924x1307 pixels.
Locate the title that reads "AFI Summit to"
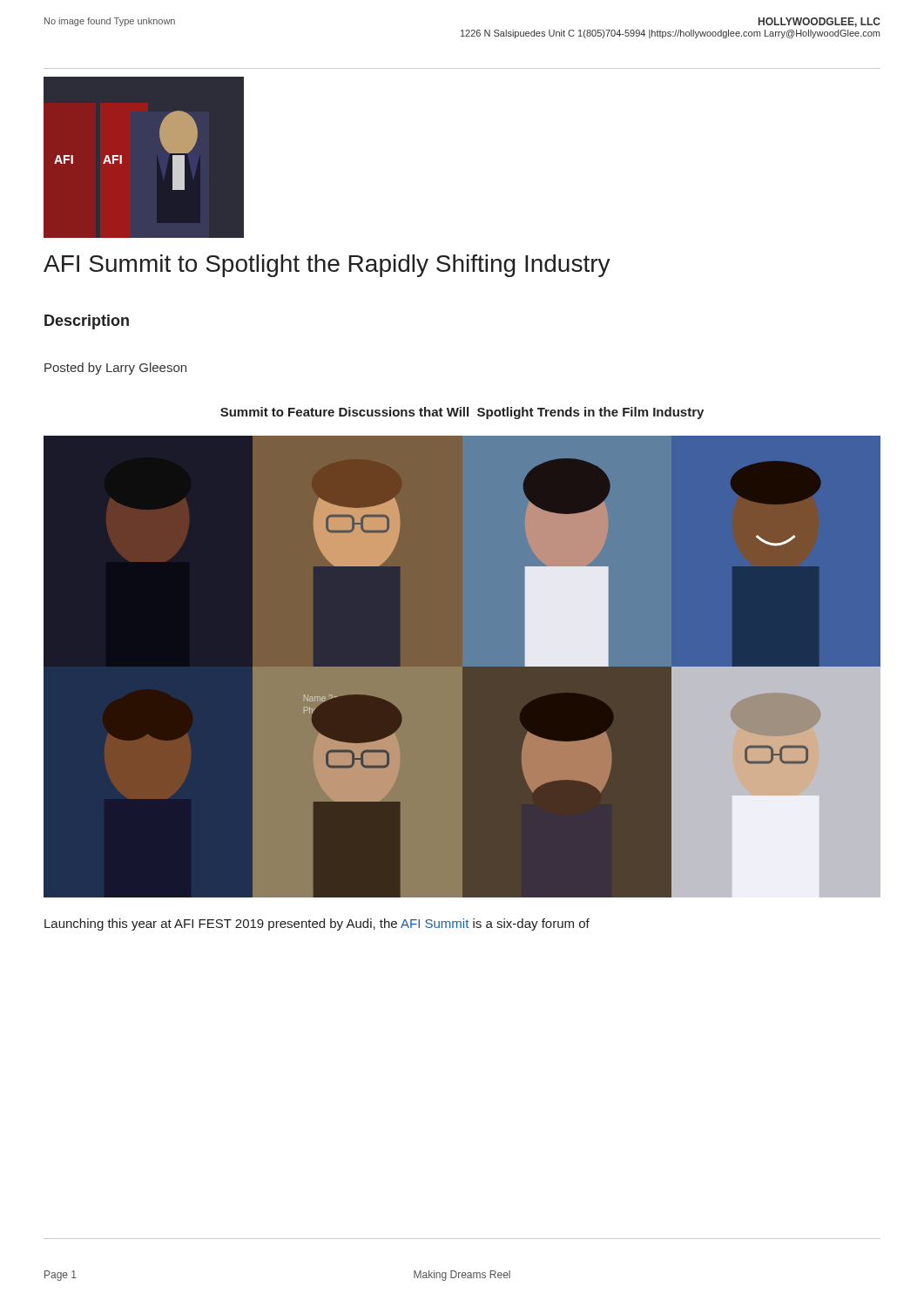327,264
